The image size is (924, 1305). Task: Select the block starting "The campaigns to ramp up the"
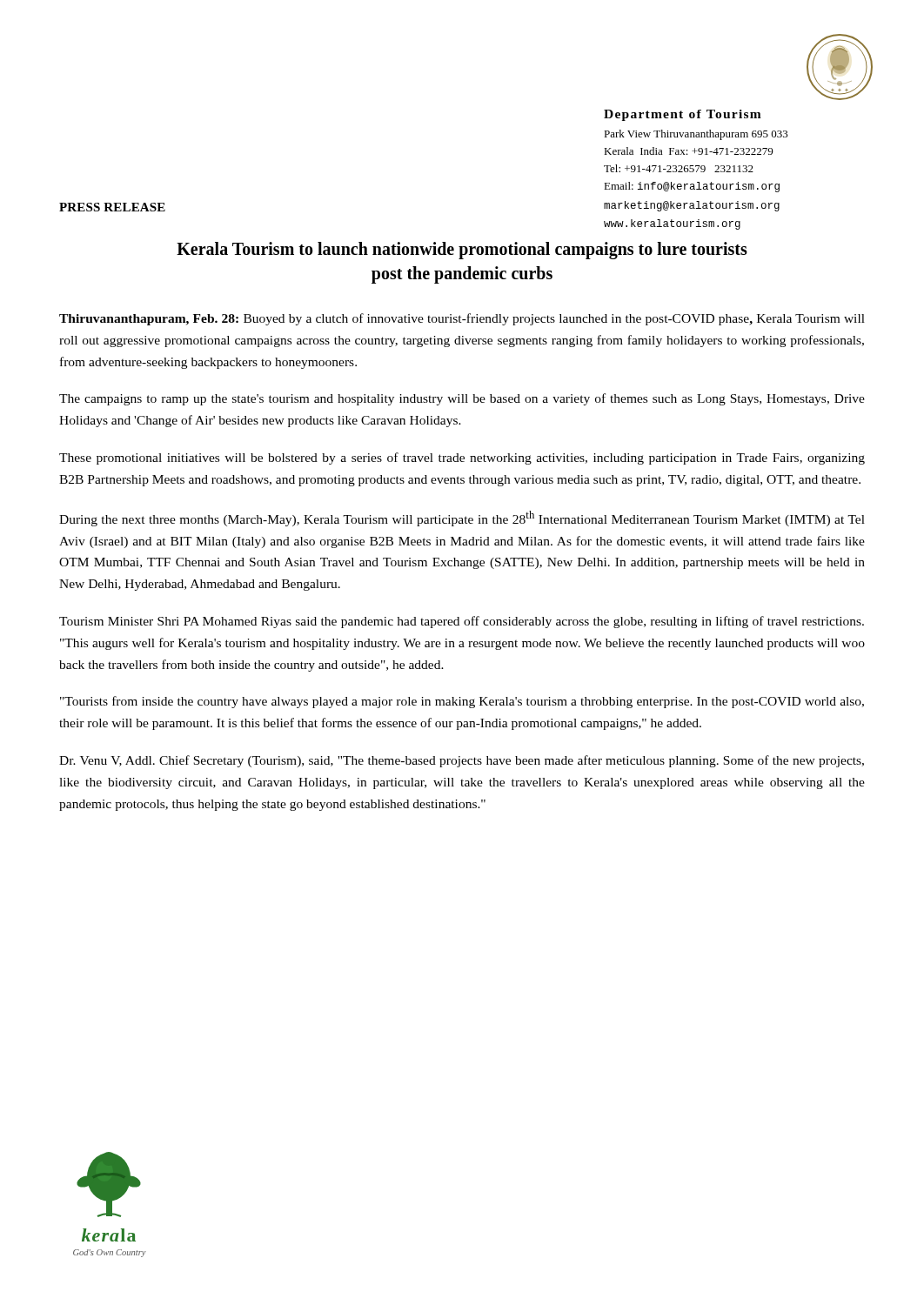click(462, 409)
